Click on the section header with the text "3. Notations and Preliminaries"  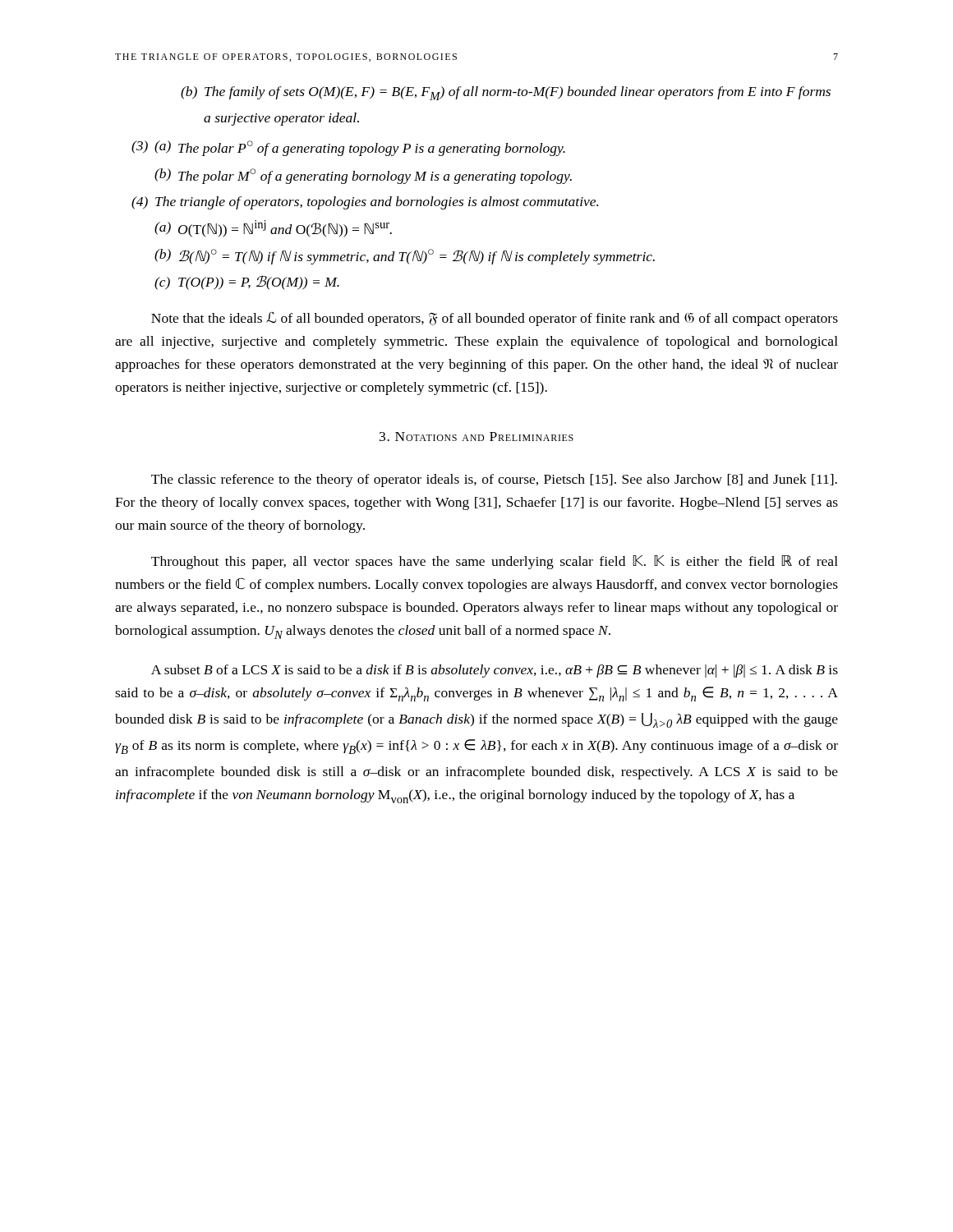click(476, 436)
